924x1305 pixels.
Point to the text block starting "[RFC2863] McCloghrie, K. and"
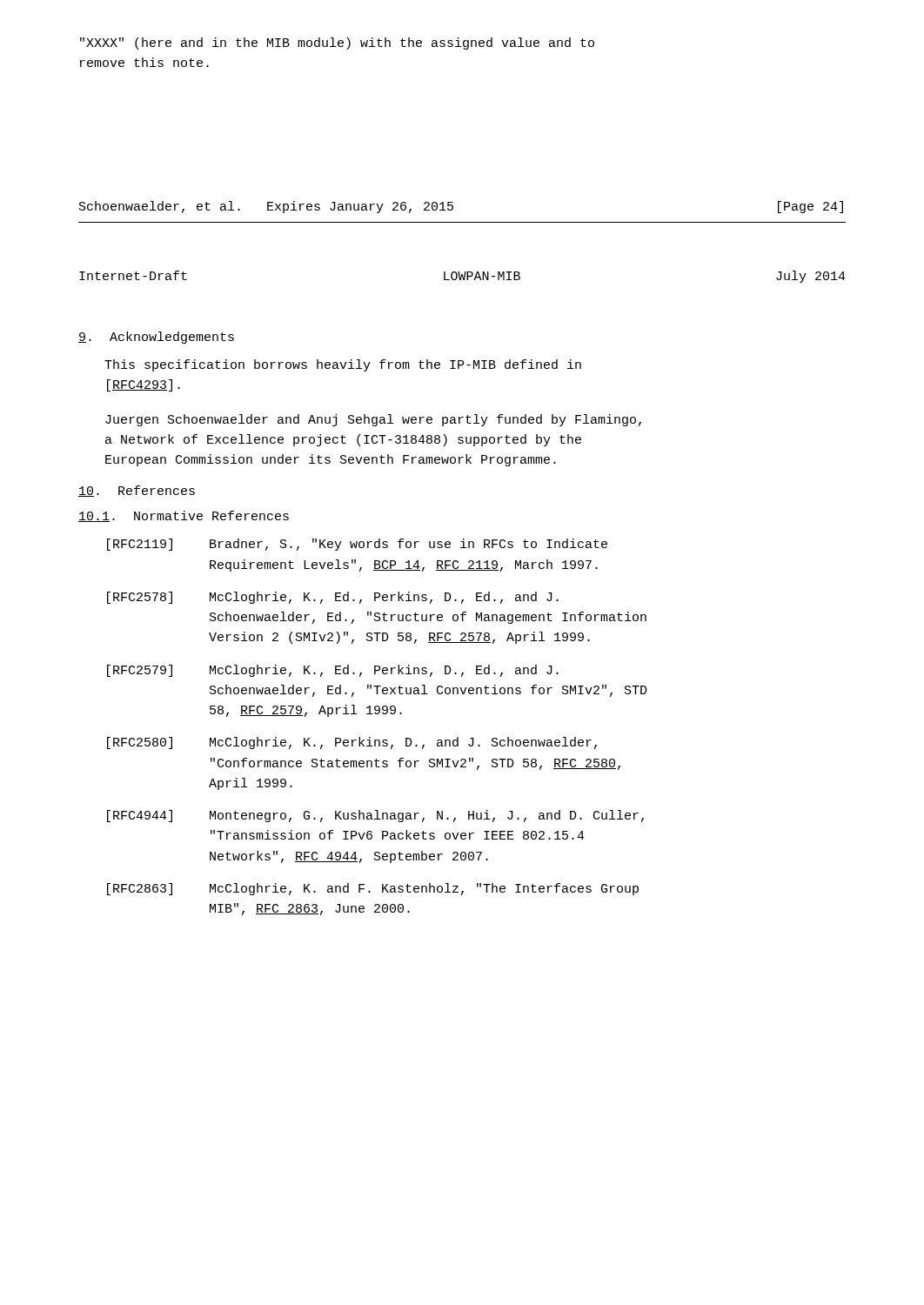(372, 900)
